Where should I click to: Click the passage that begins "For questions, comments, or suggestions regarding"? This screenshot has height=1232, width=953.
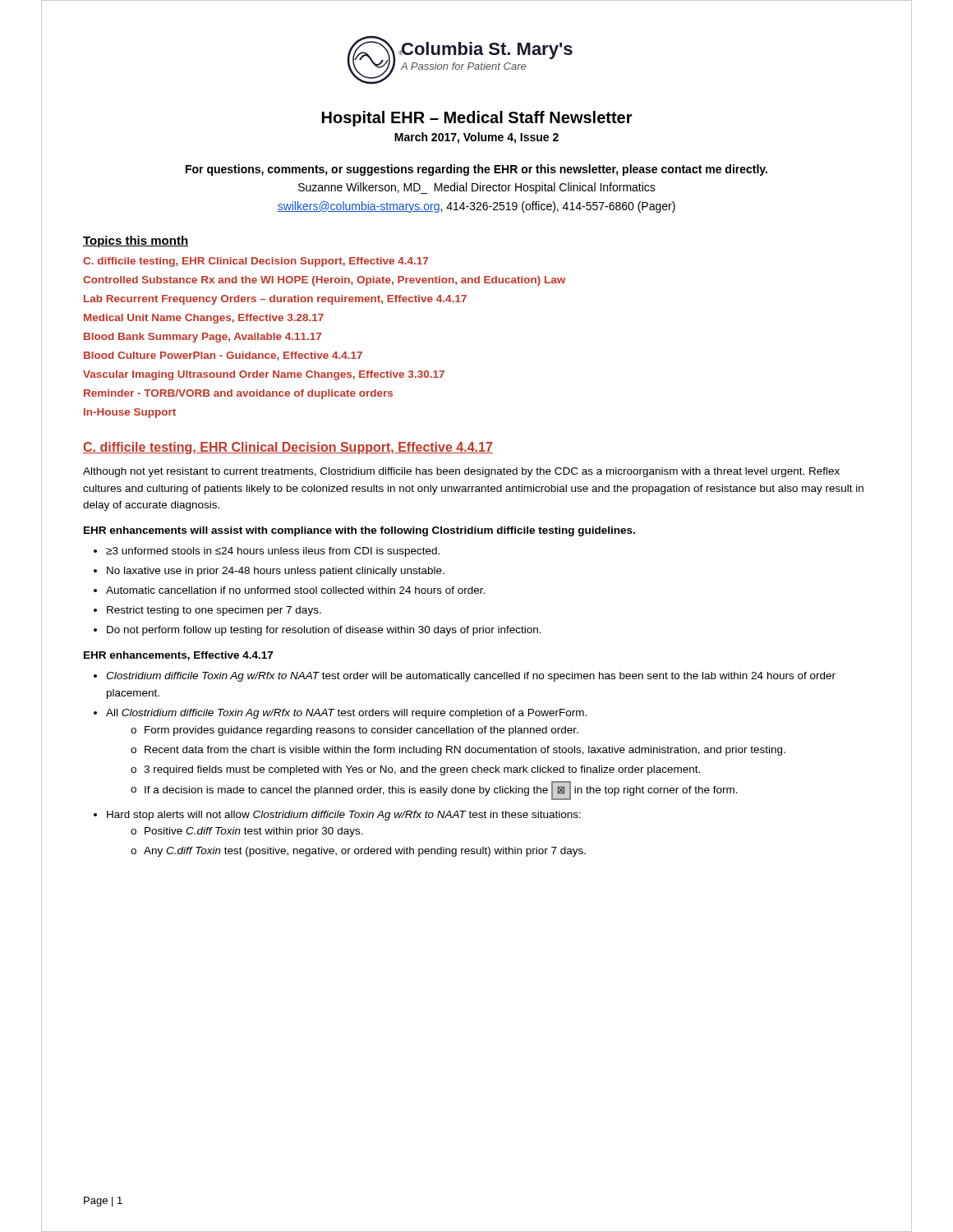click(x=476, y=188)
